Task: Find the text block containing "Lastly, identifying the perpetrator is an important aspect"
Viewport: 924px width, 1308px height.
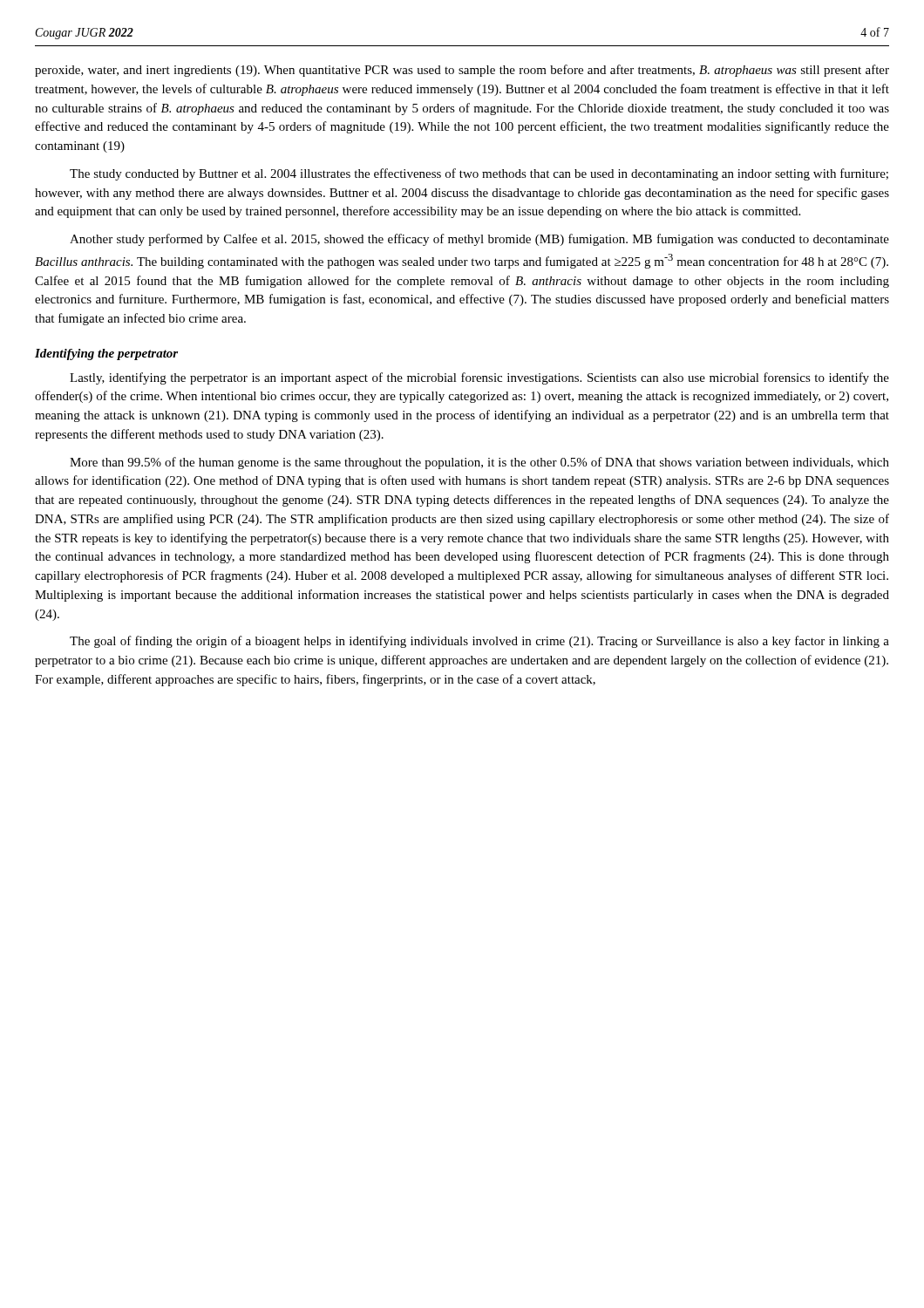Action: 462,529
